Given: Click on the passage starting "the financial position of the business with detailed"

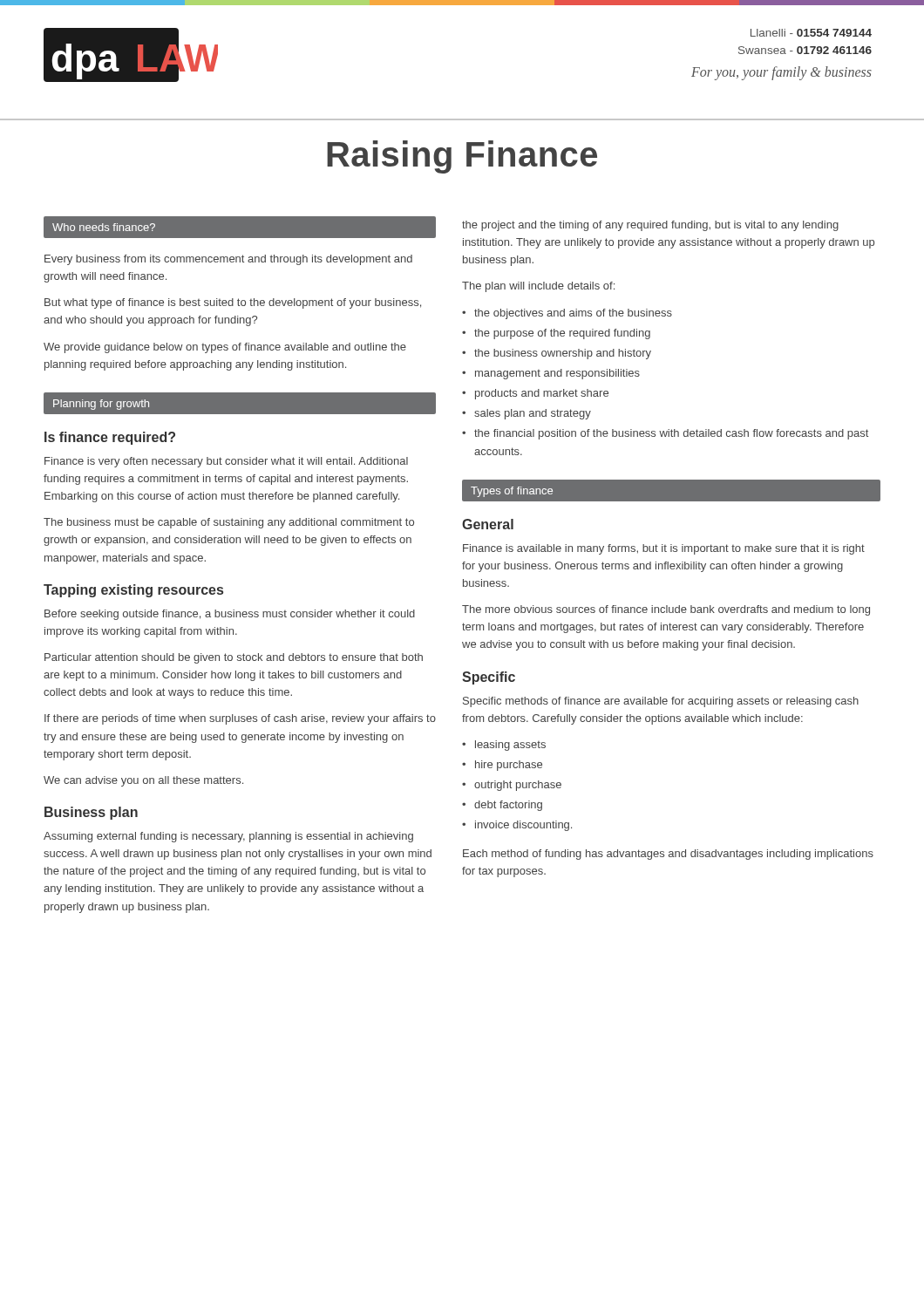Looking at the screenshot, I should coord(671,442).
